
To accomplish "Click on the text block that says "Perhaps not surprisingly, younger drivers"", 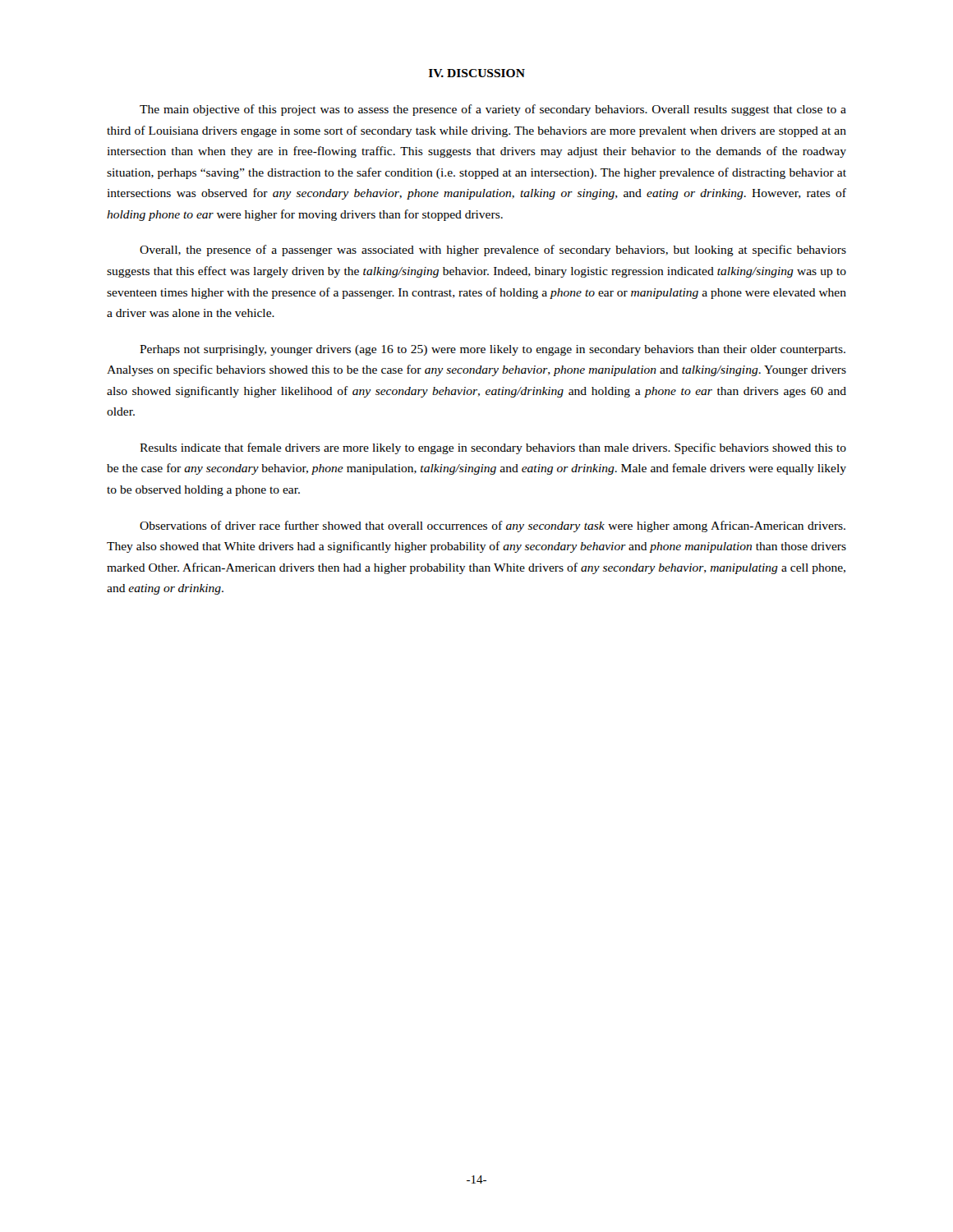I will 476,380.
